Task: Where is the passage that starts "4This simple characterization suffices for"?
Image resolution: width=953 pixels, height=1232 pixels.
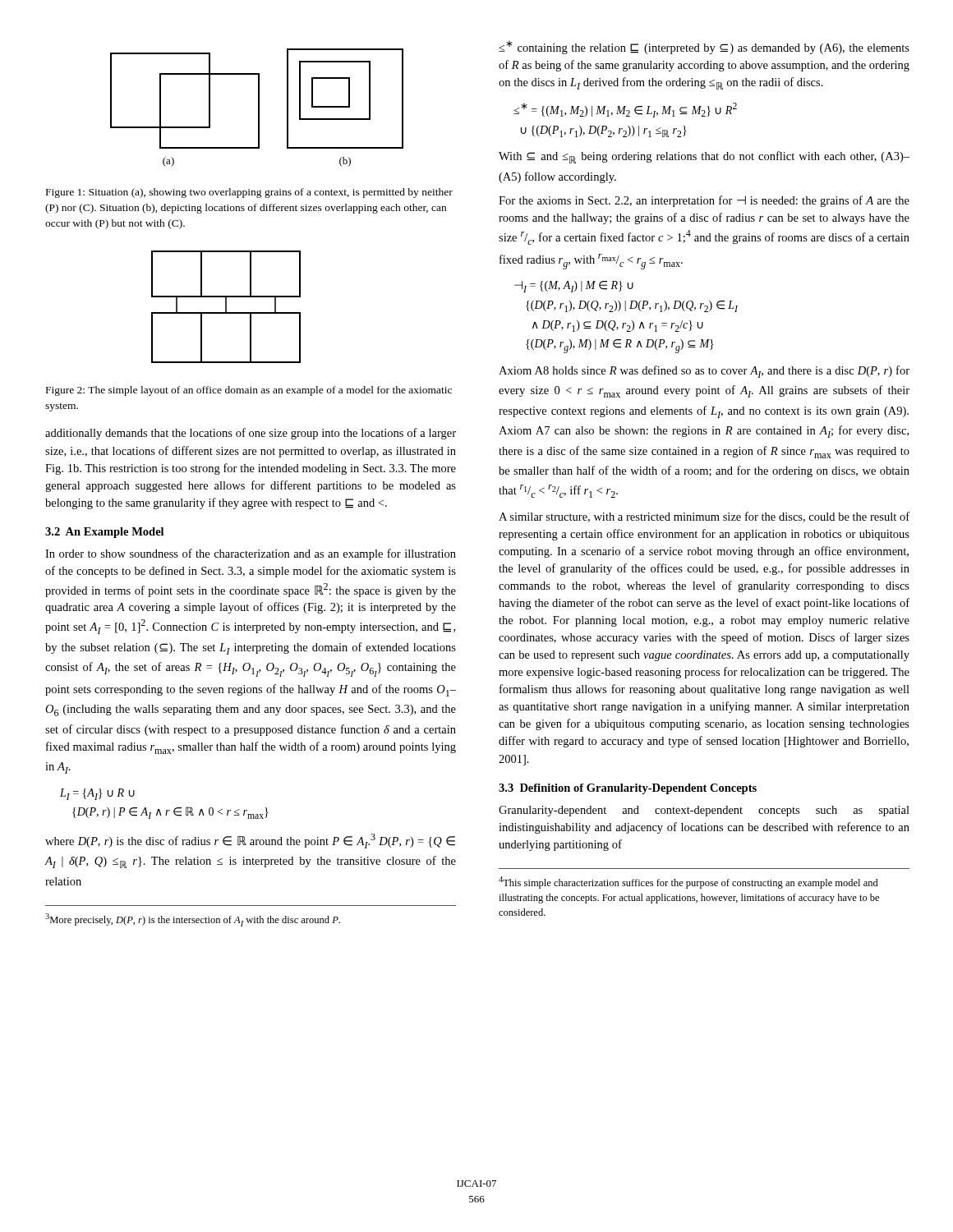Action: pyautogui.click(x=689, y=896)
